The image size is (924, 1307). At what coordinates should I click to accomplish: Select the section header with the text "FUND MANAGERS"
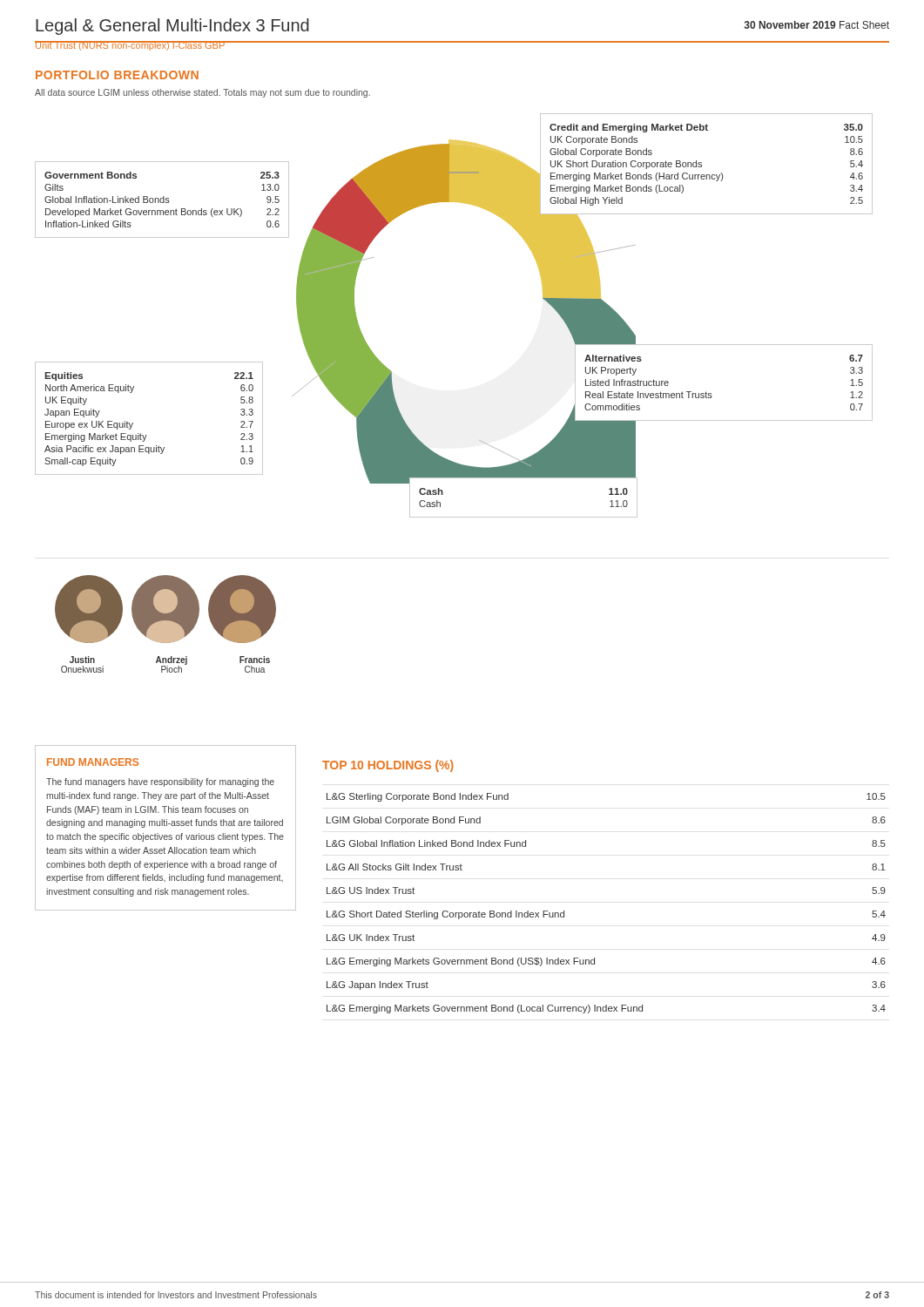[93, 762]
